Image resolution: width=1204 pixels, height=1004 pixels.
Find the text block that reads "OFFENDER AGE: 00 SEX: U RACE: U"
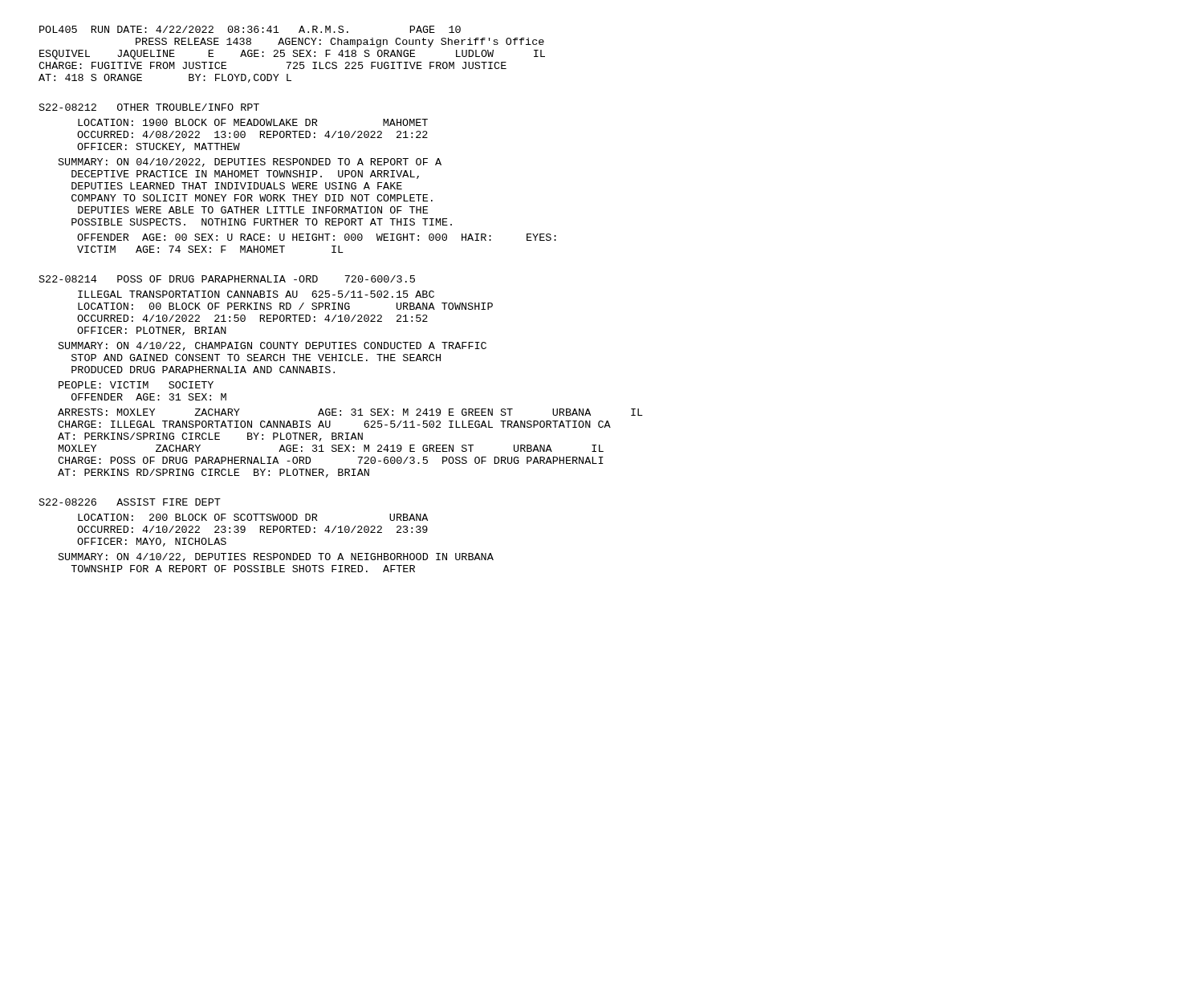pos(317,237)
